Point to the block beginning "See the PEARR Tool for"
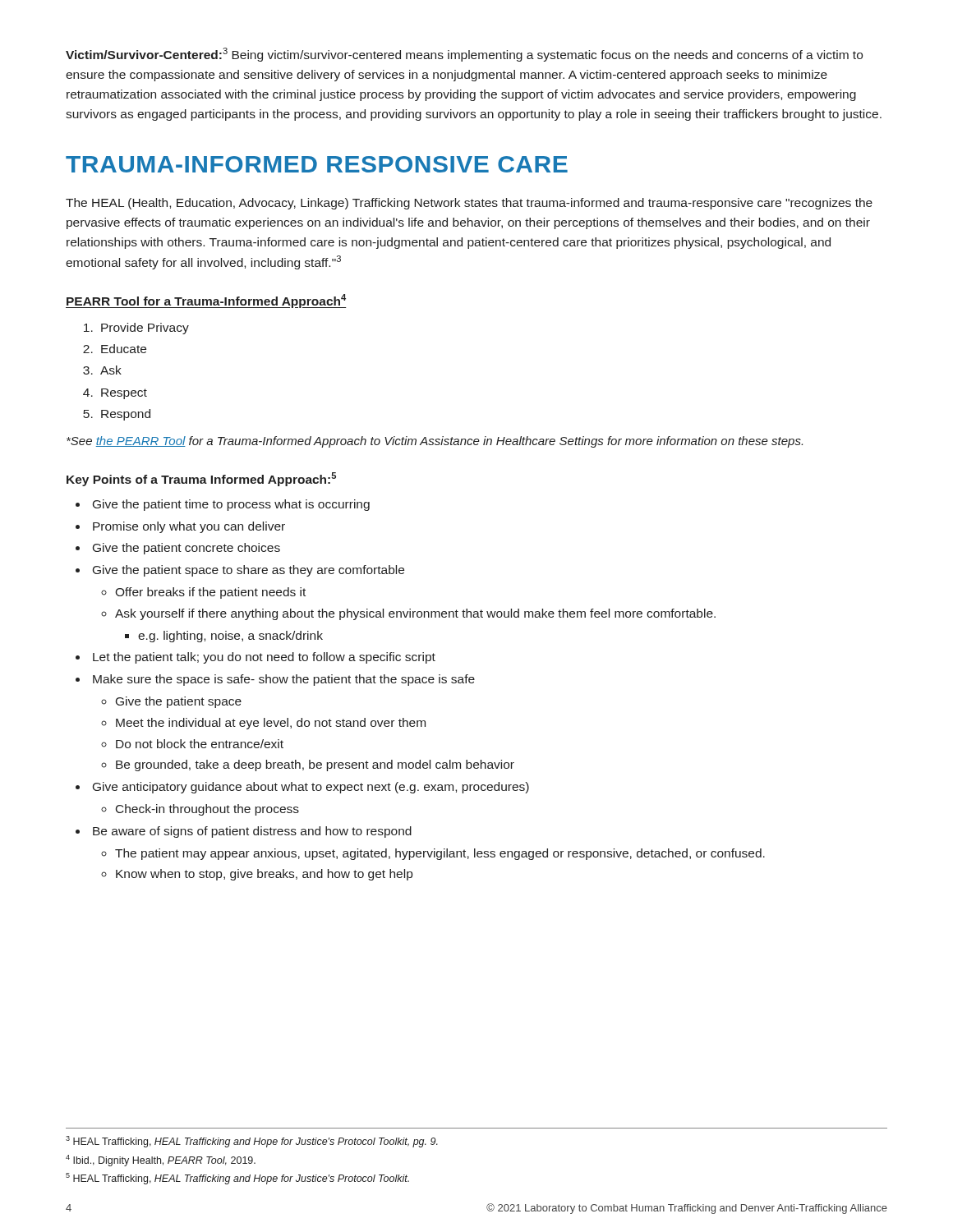The width and height of the screenshot is (953, 1232). click(x=476, y=441)
